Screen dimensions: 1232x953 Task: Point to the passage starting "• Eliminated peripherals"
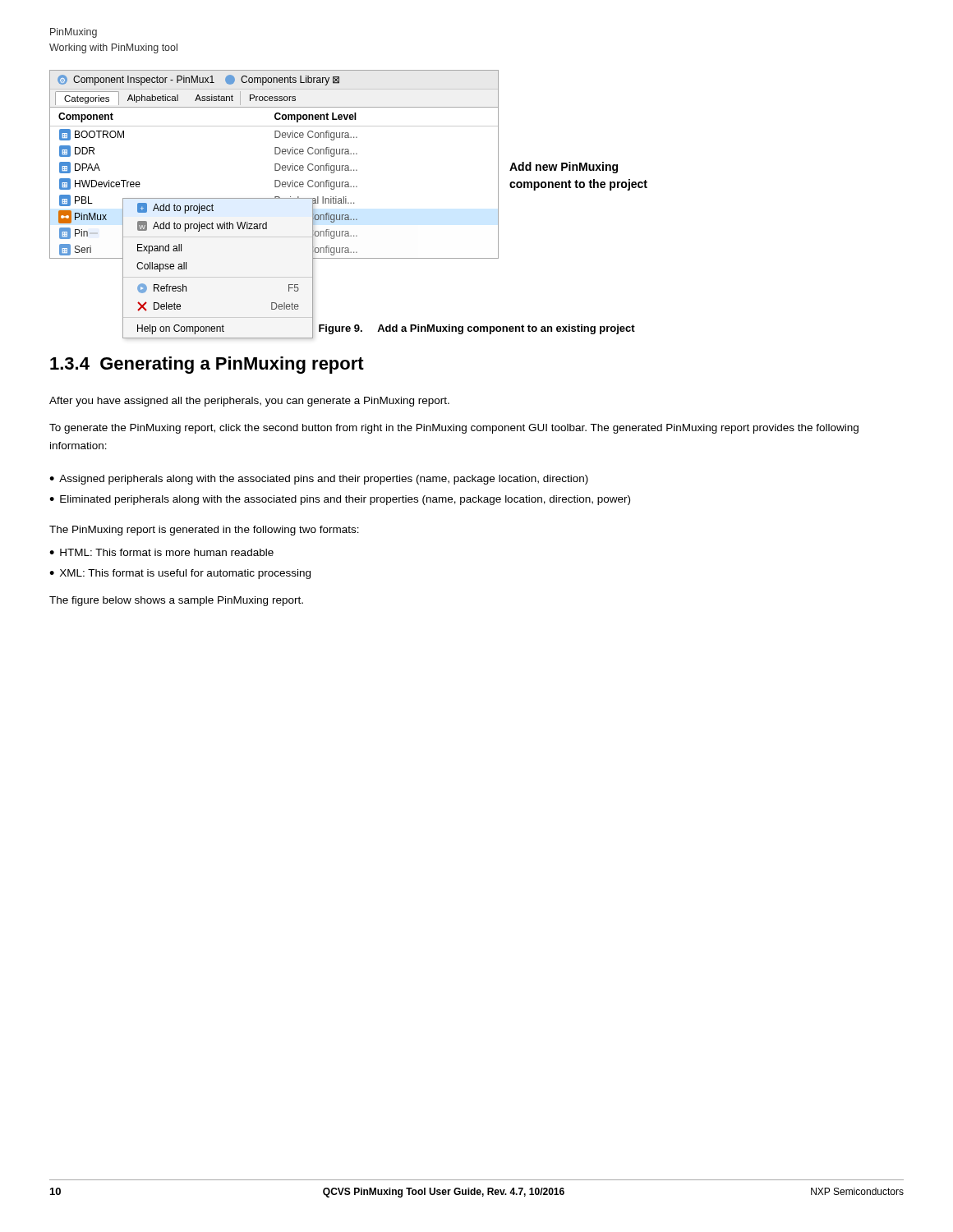click(340, 500)
